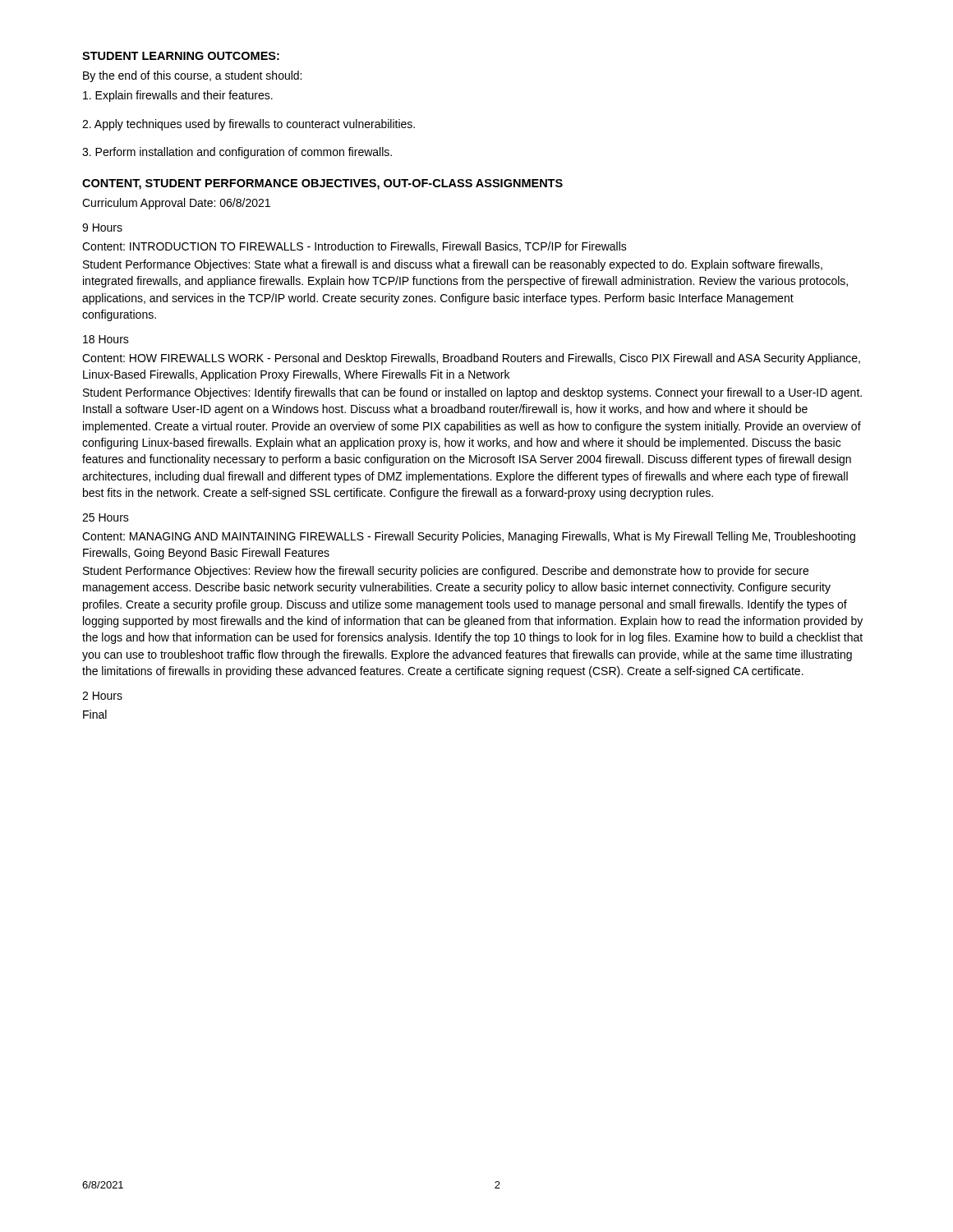Point to the element starting "9 Hours"
The height and width of the screenshot is (1232, 953).
(102, 228)
